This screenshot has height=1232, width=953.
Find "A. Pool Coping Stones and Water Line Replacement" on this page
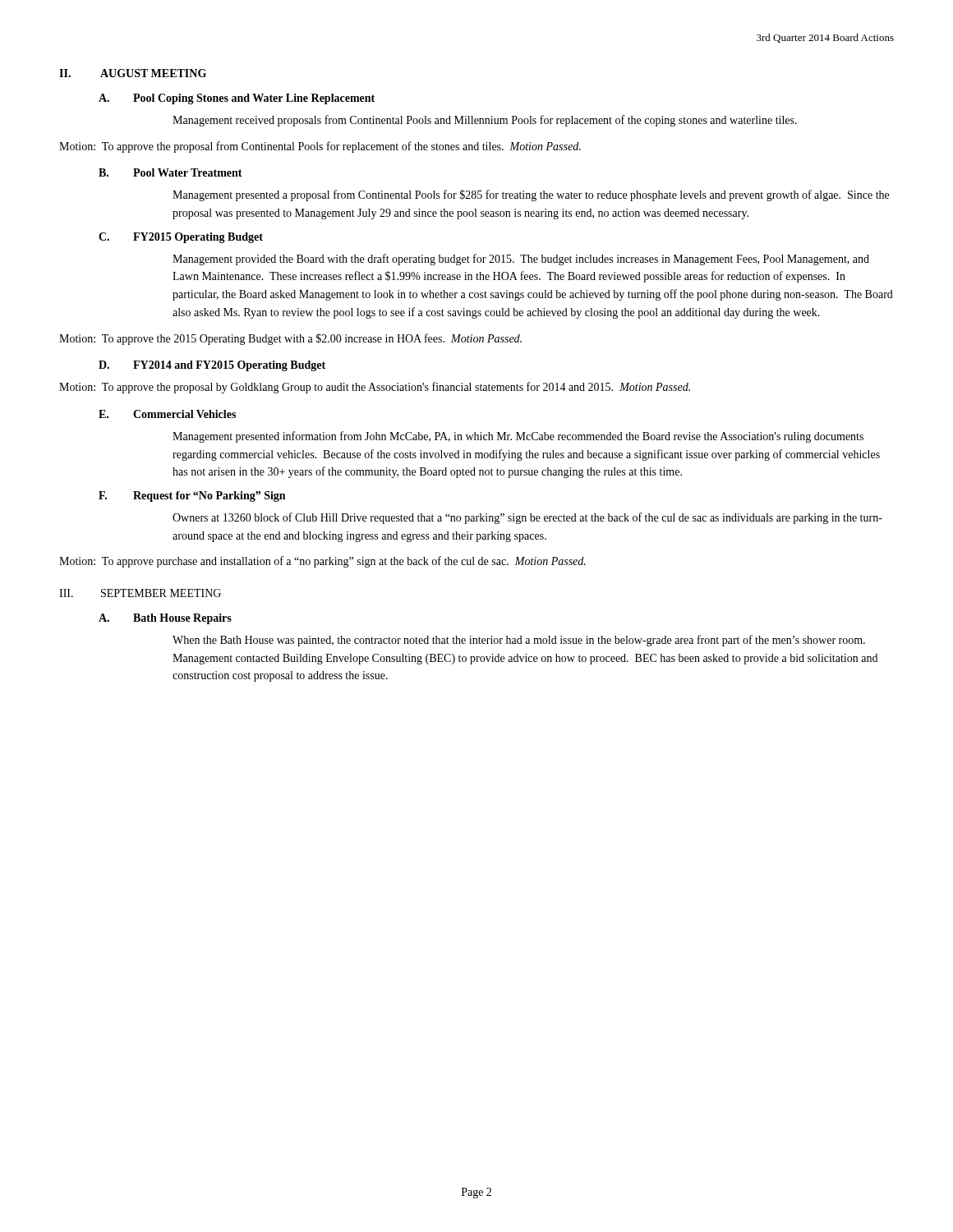pyautogui.click(x=237, y=99)
